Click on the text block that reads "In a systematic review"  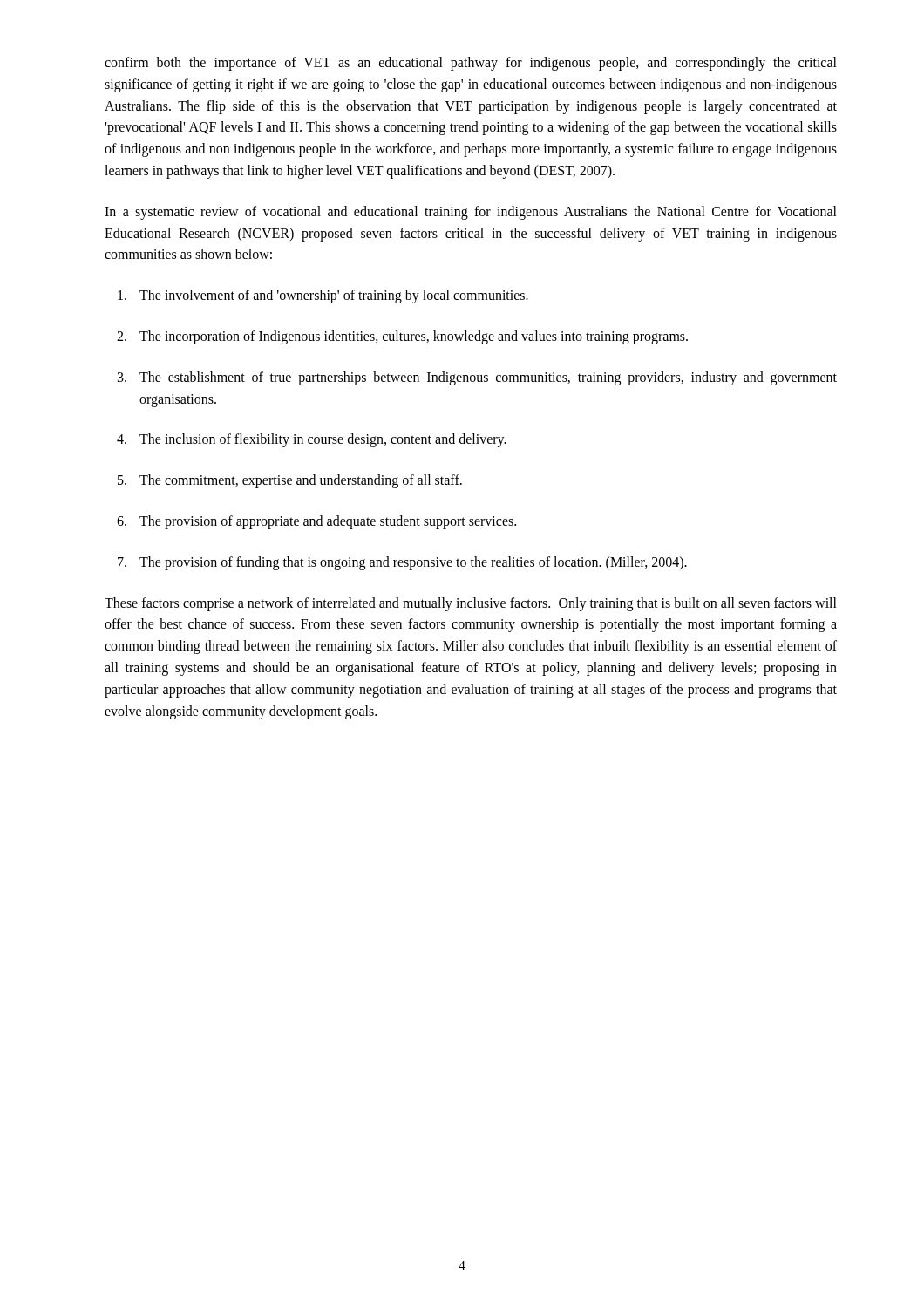click(x=471, y=234)
